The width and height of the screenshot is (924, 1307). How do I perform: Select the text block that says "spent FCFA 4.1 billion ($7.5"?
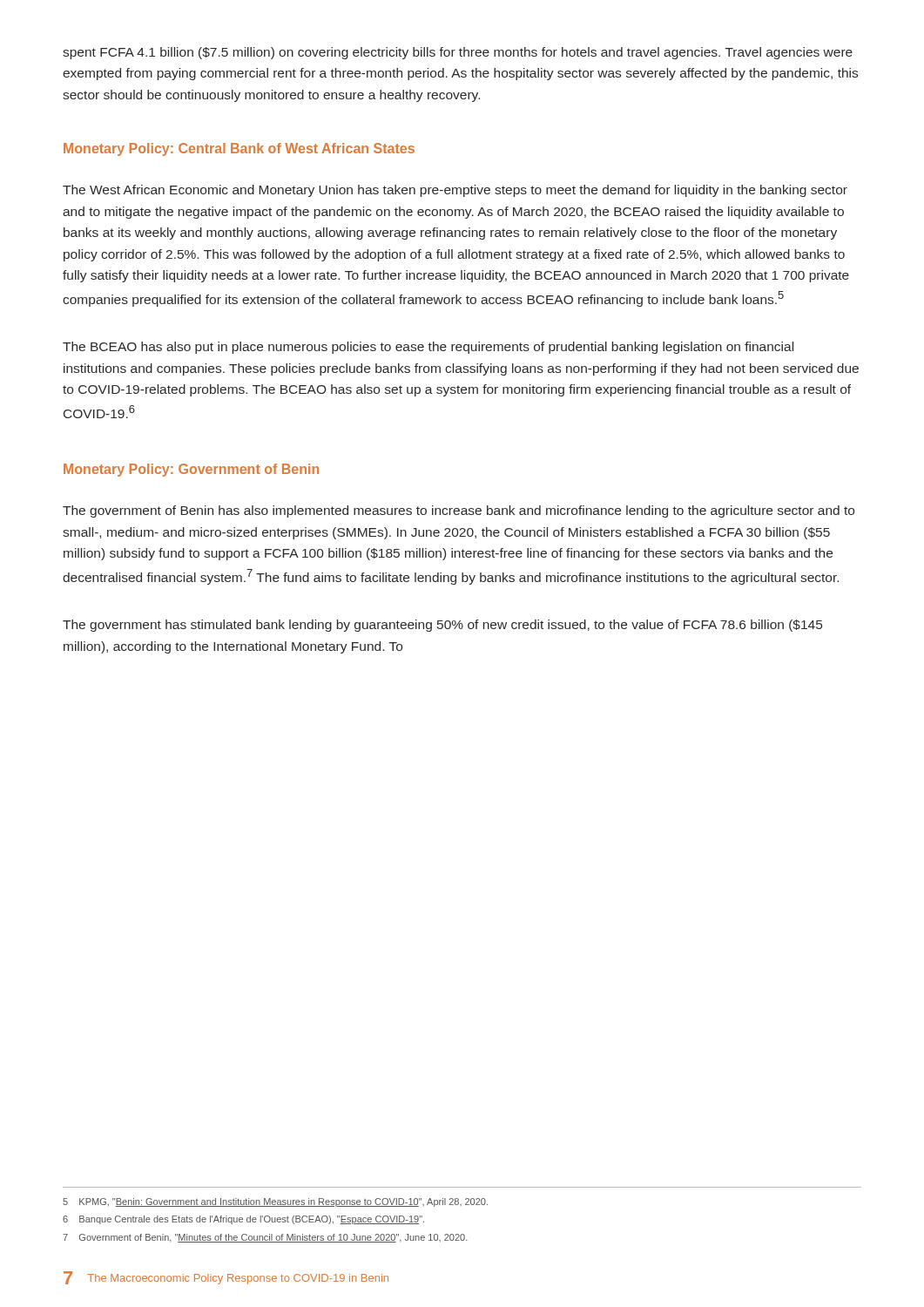pos(461,73)
